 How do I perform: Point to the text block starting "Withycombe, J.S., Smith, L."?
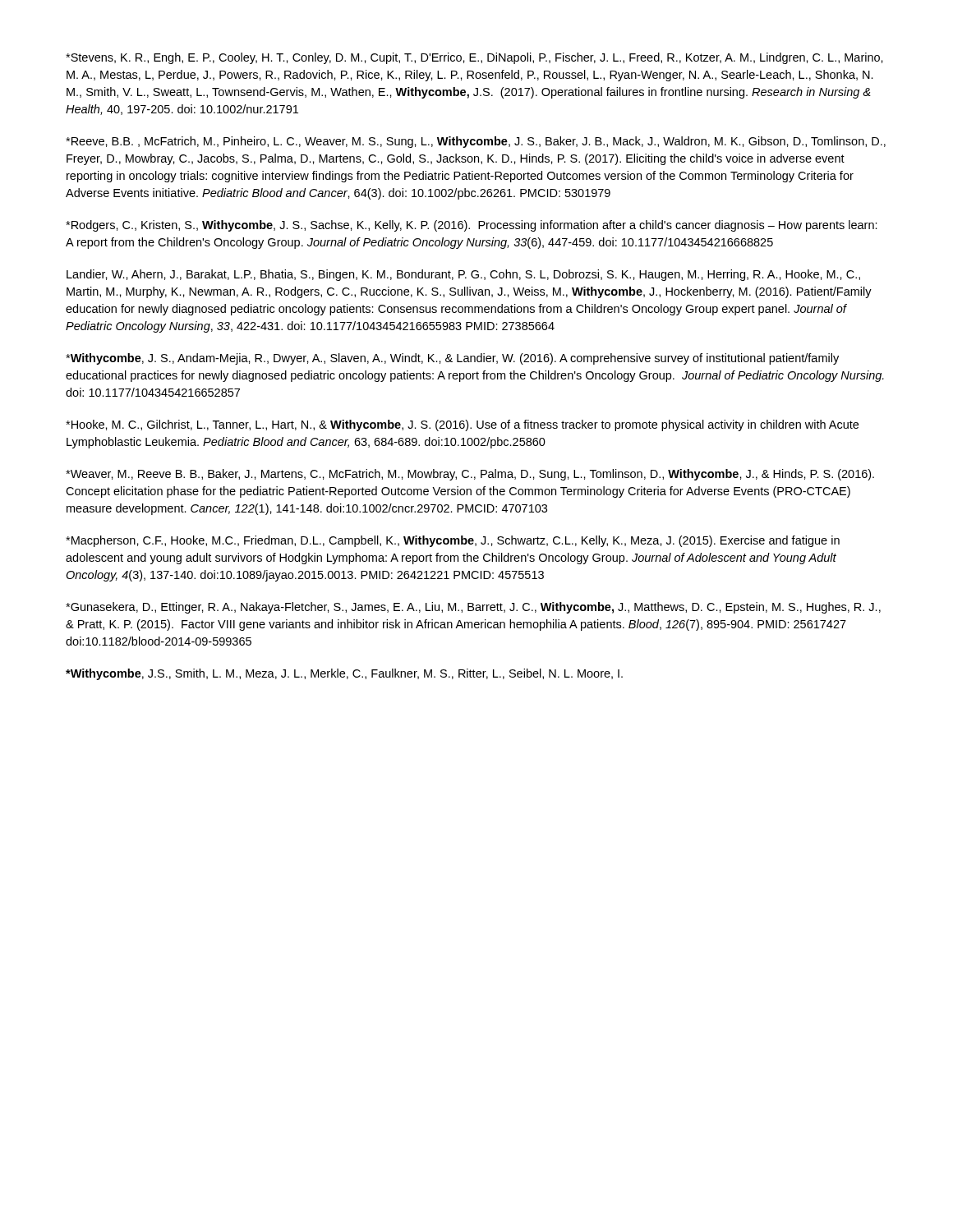click(x=345, y=674)
